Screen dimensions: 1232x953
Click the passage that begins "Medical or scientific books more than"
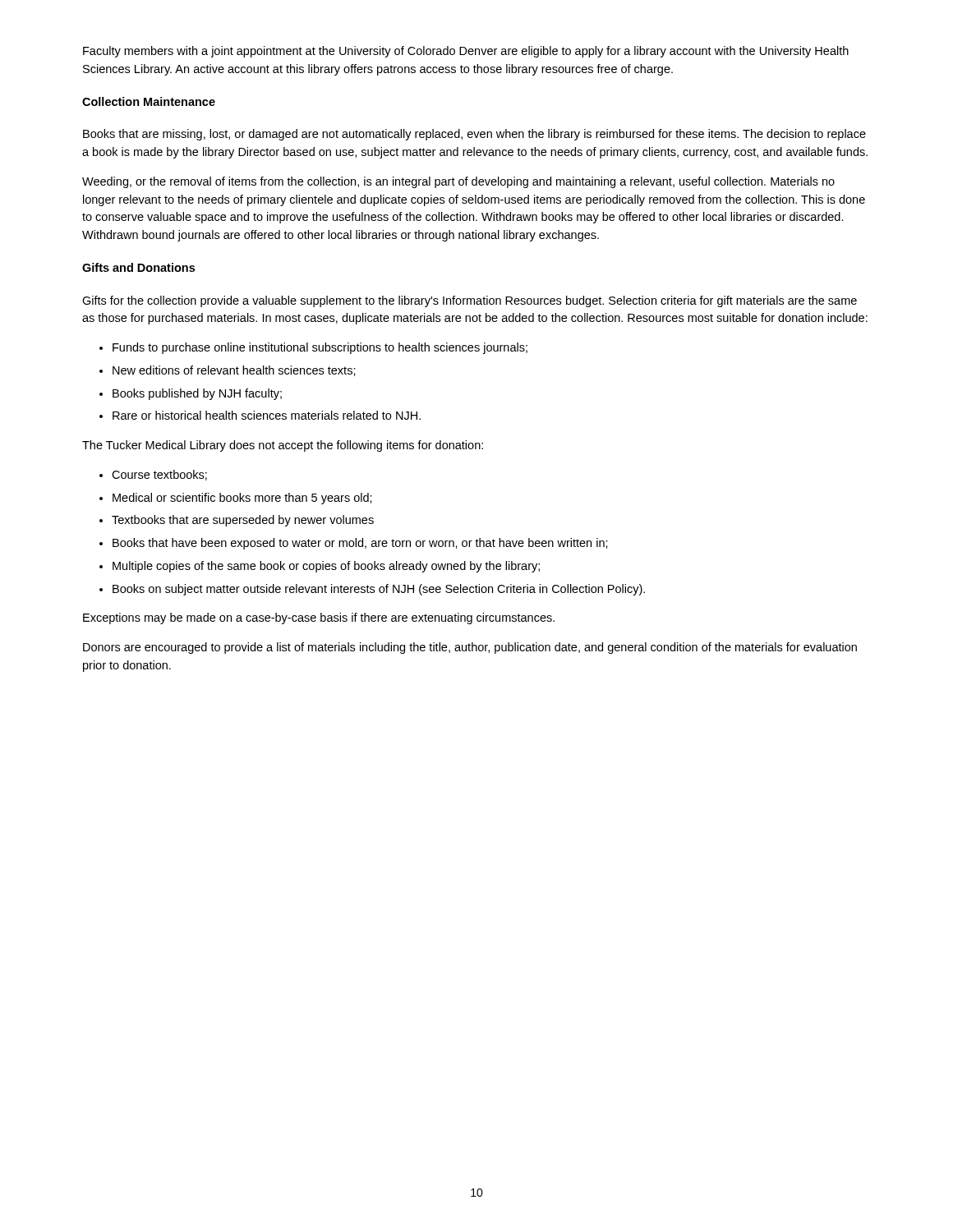pyautogui.click(x=236, y=499)
